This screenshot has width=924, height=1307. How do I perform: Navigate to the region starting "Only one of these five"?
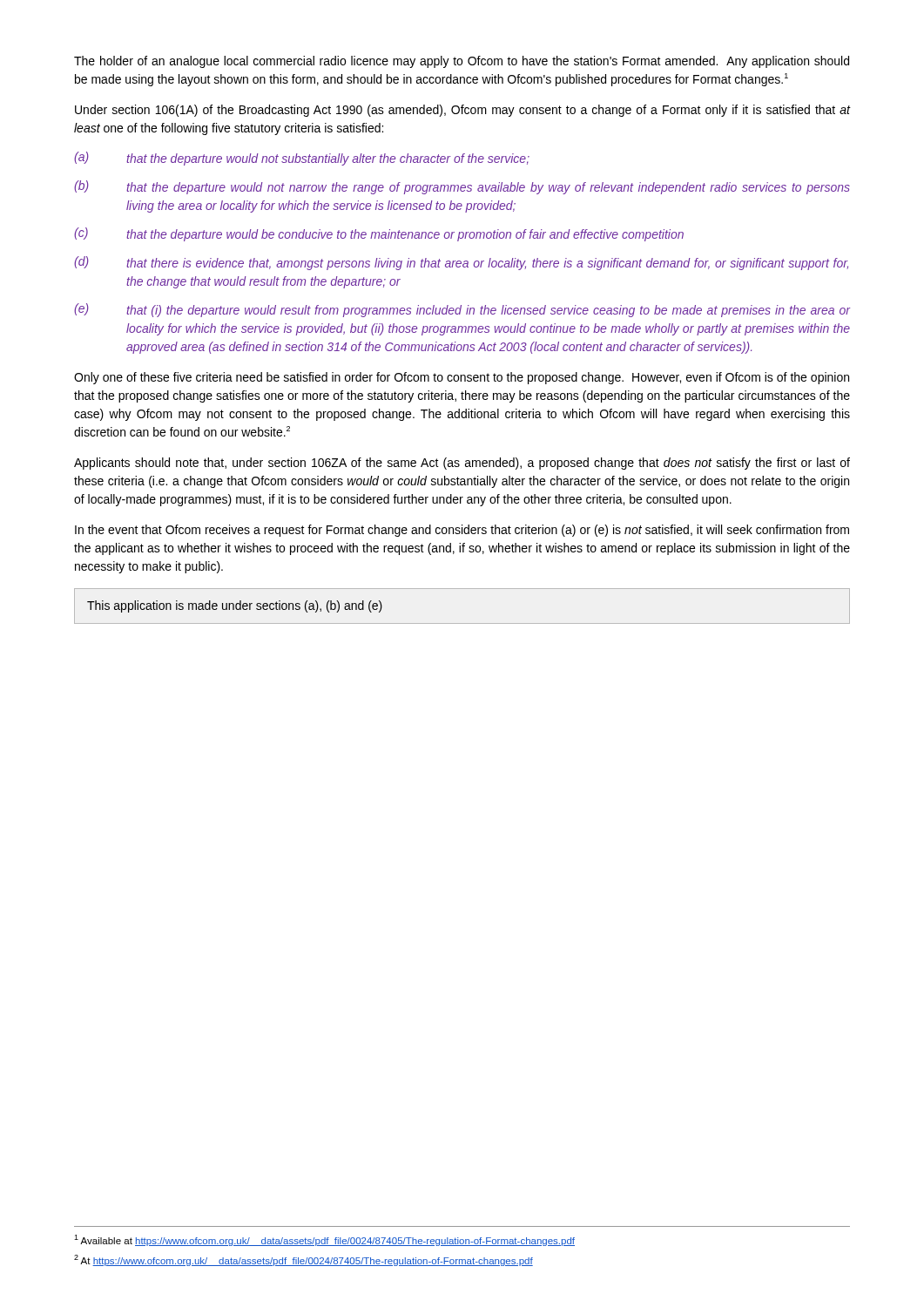pos(462,405)
